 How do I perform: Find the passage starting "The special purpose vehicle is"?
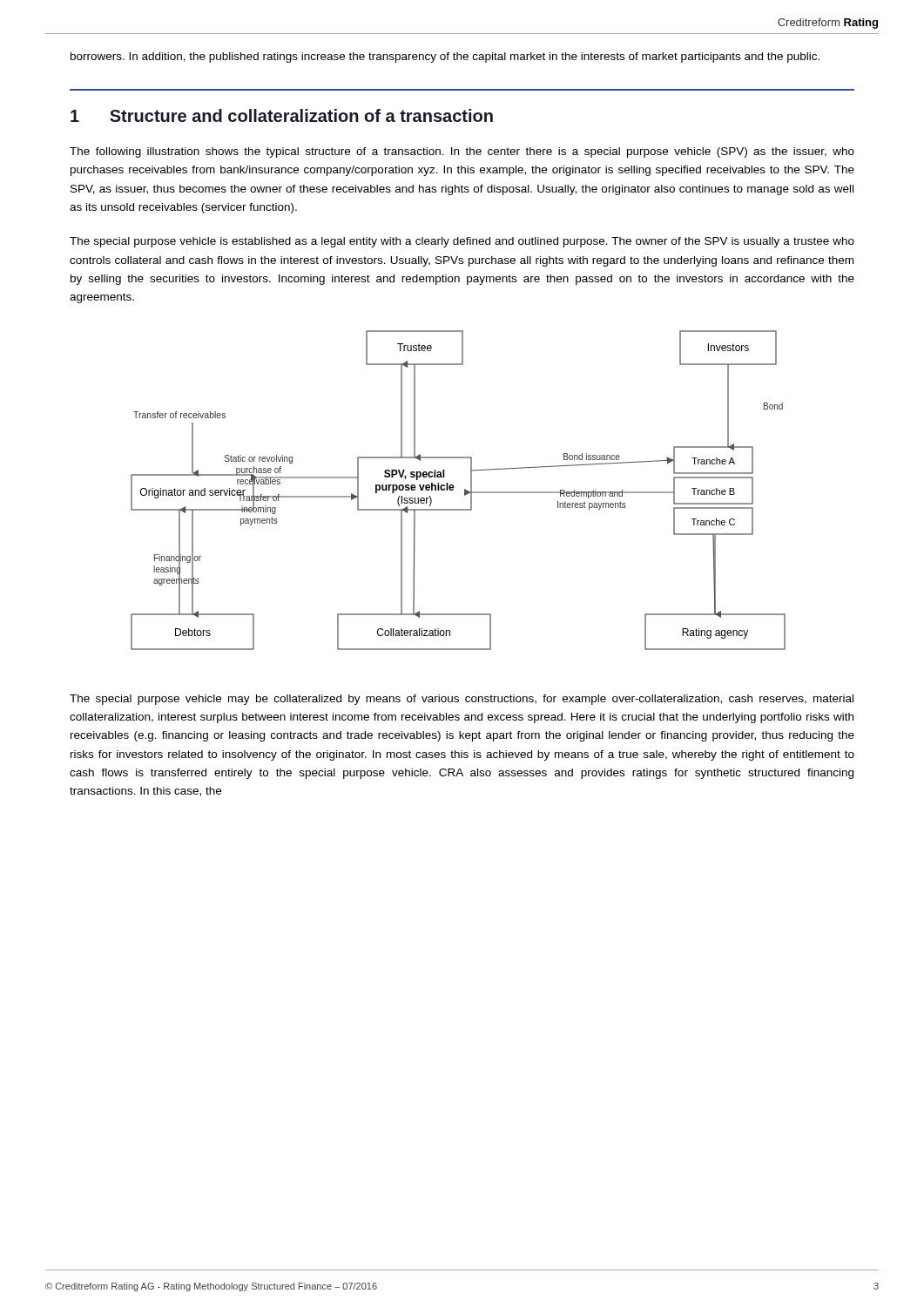[x=462, y=269]
